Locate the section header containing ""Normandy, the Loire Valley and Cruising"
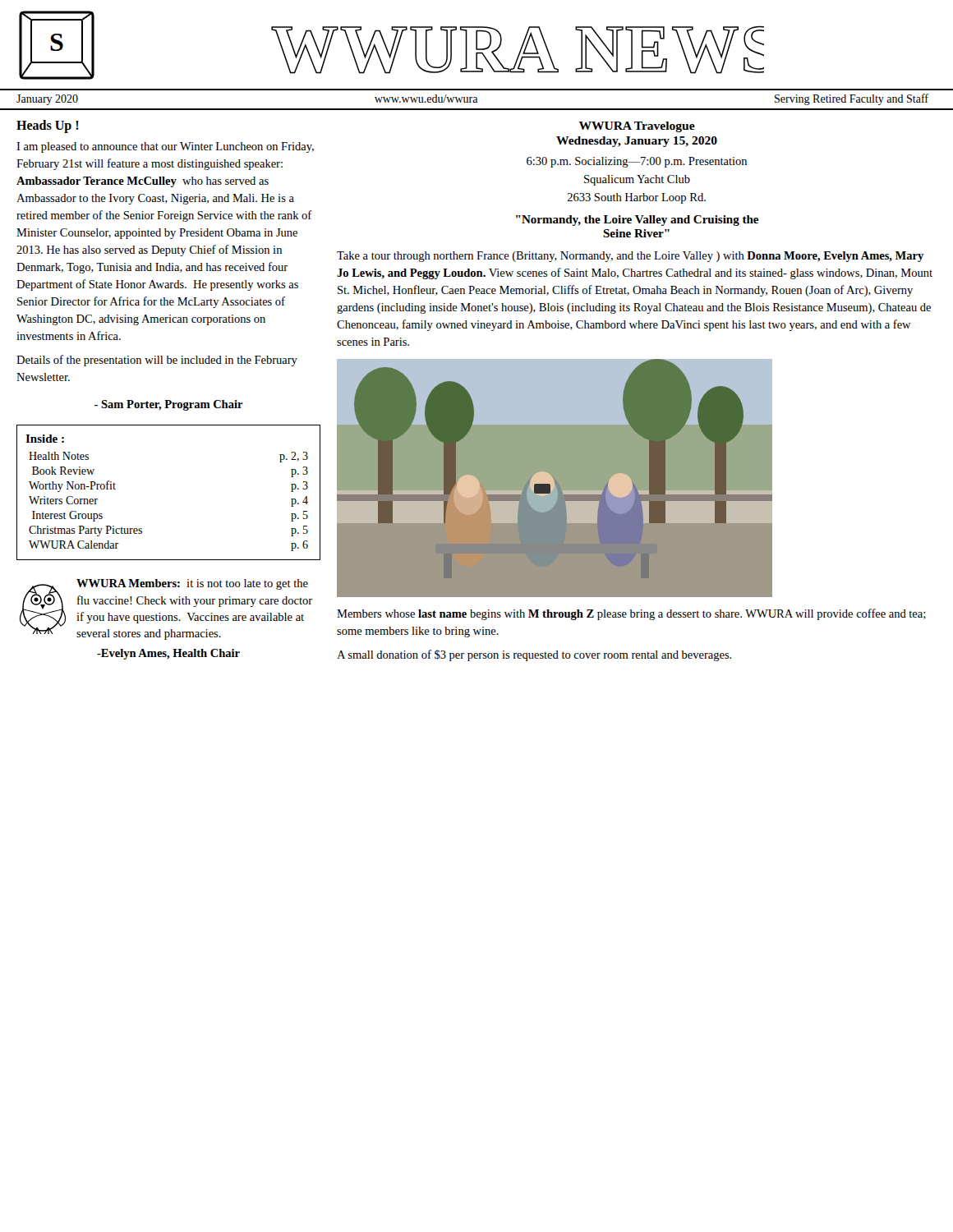This screenshot has width=953, height=1232. pos(637,226)
